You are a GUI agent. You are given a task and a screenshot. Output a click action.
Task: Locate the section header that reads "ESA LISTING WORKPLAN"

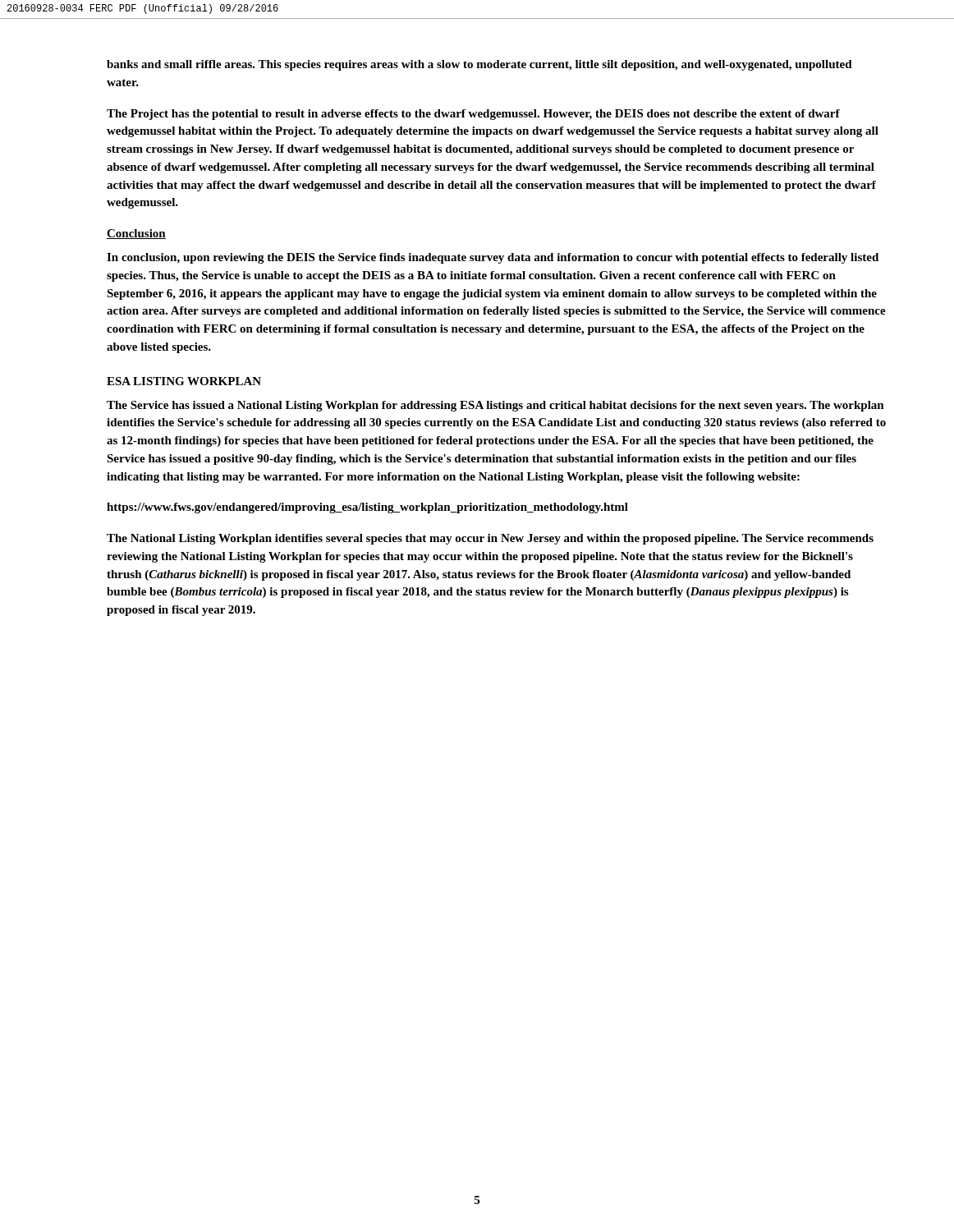click(x=184, y=381)
